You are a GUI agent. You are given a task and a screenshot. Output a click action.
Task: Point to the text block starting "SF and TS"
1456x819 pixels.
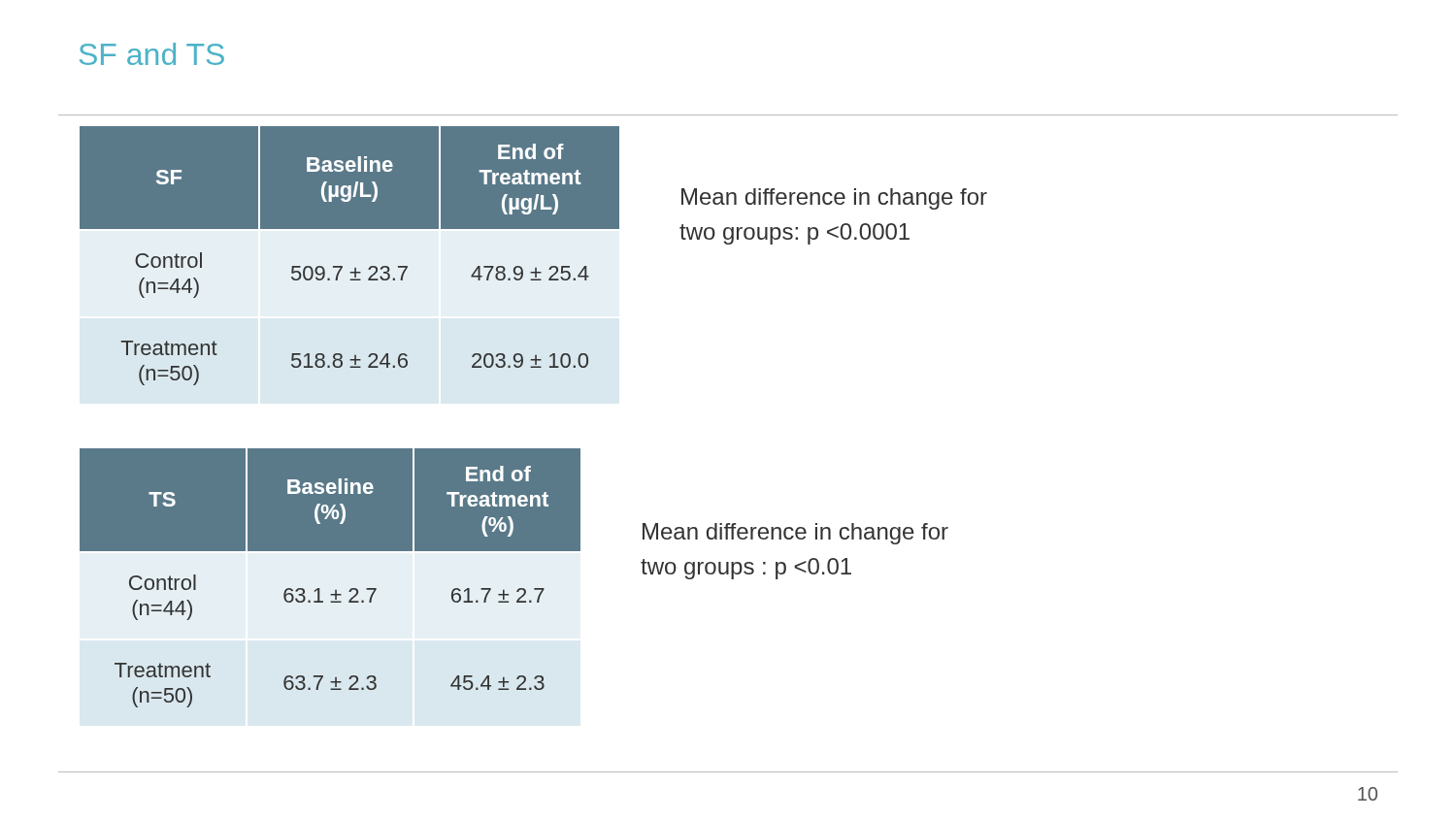pyautogui.click(x=152, y=54)
